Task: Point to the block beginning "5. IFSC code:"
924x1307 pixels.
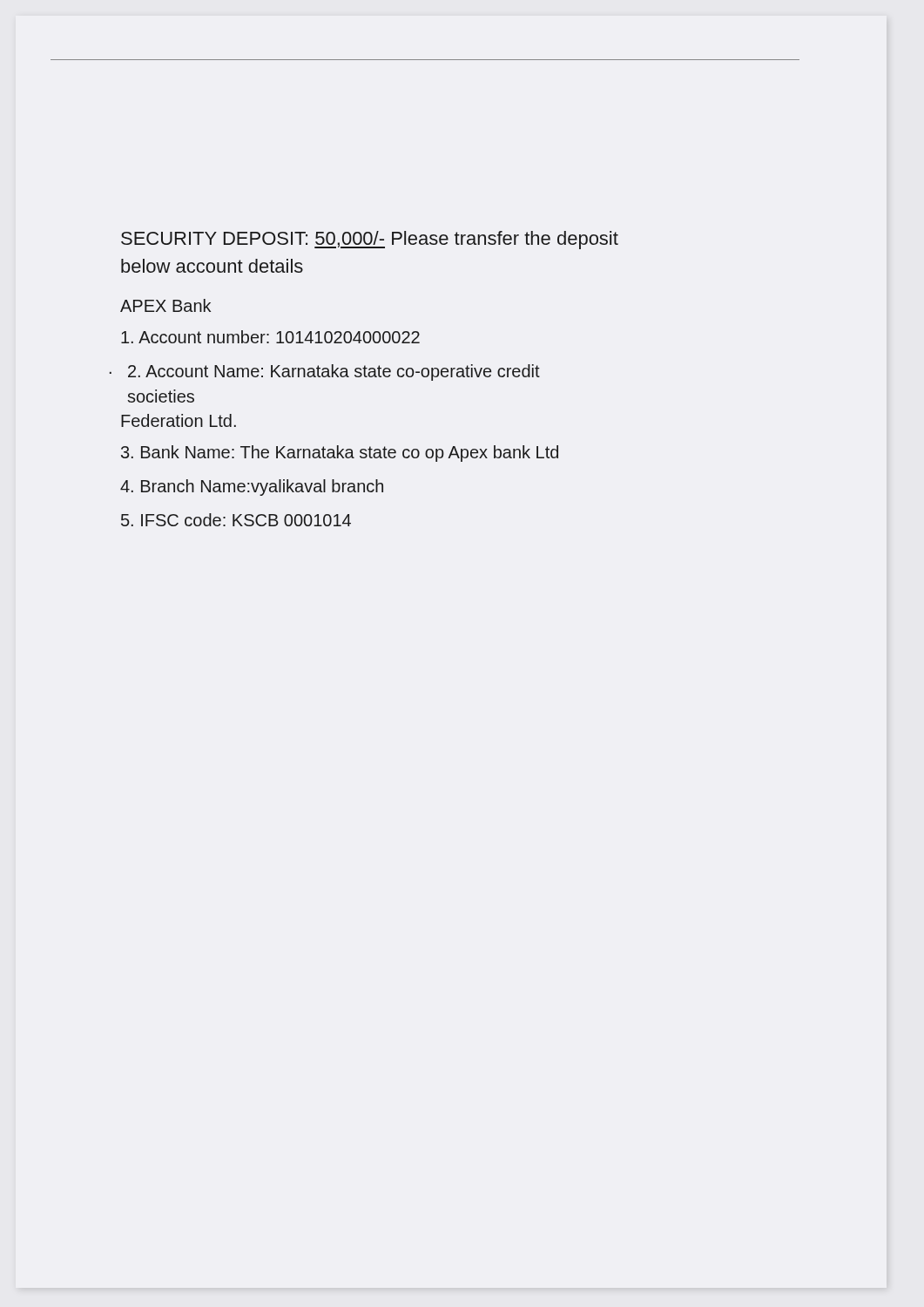Action: (236, 520)
